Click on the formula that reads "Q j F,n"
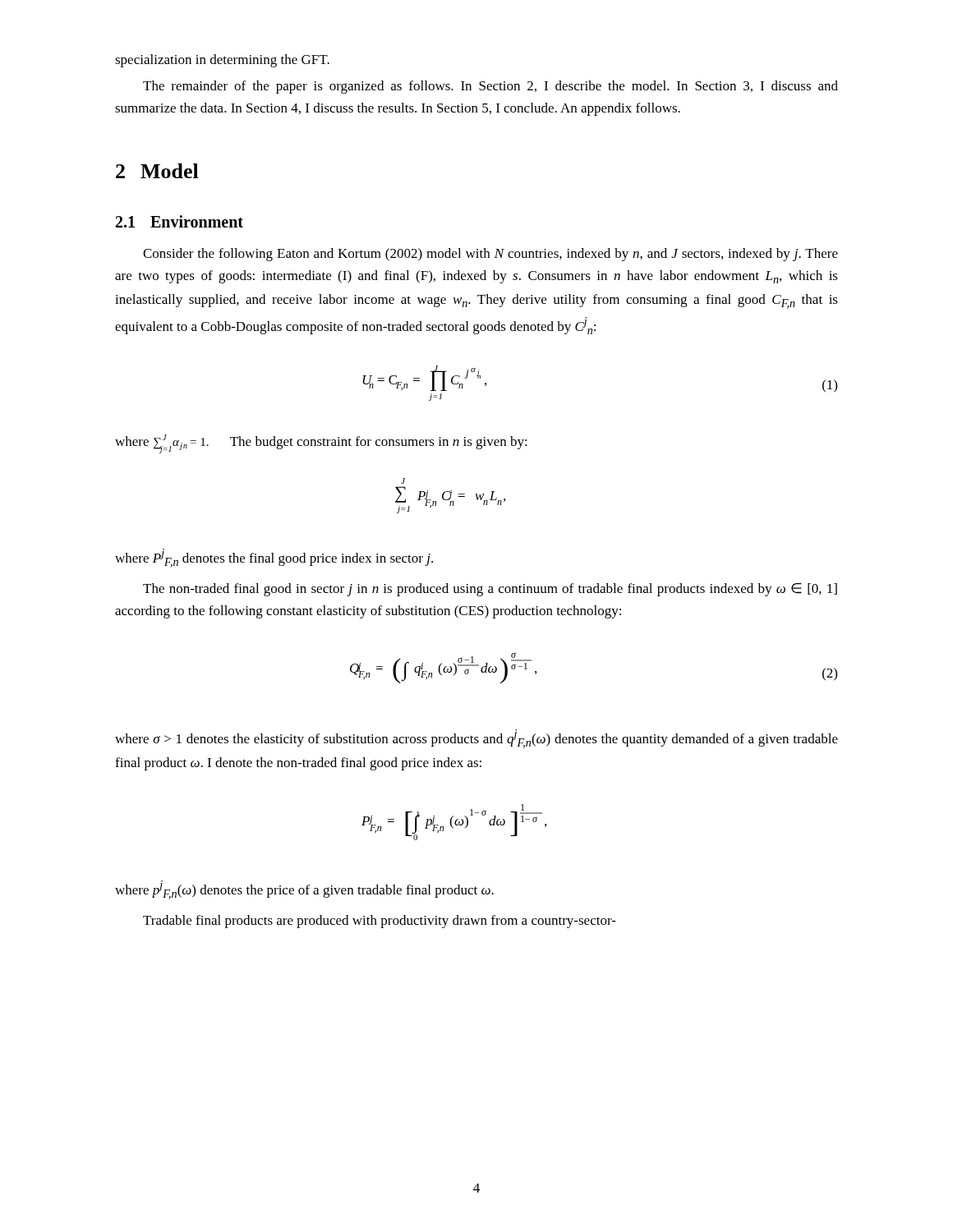This screenshot has height=1232, width=953. tap(476, 674)
